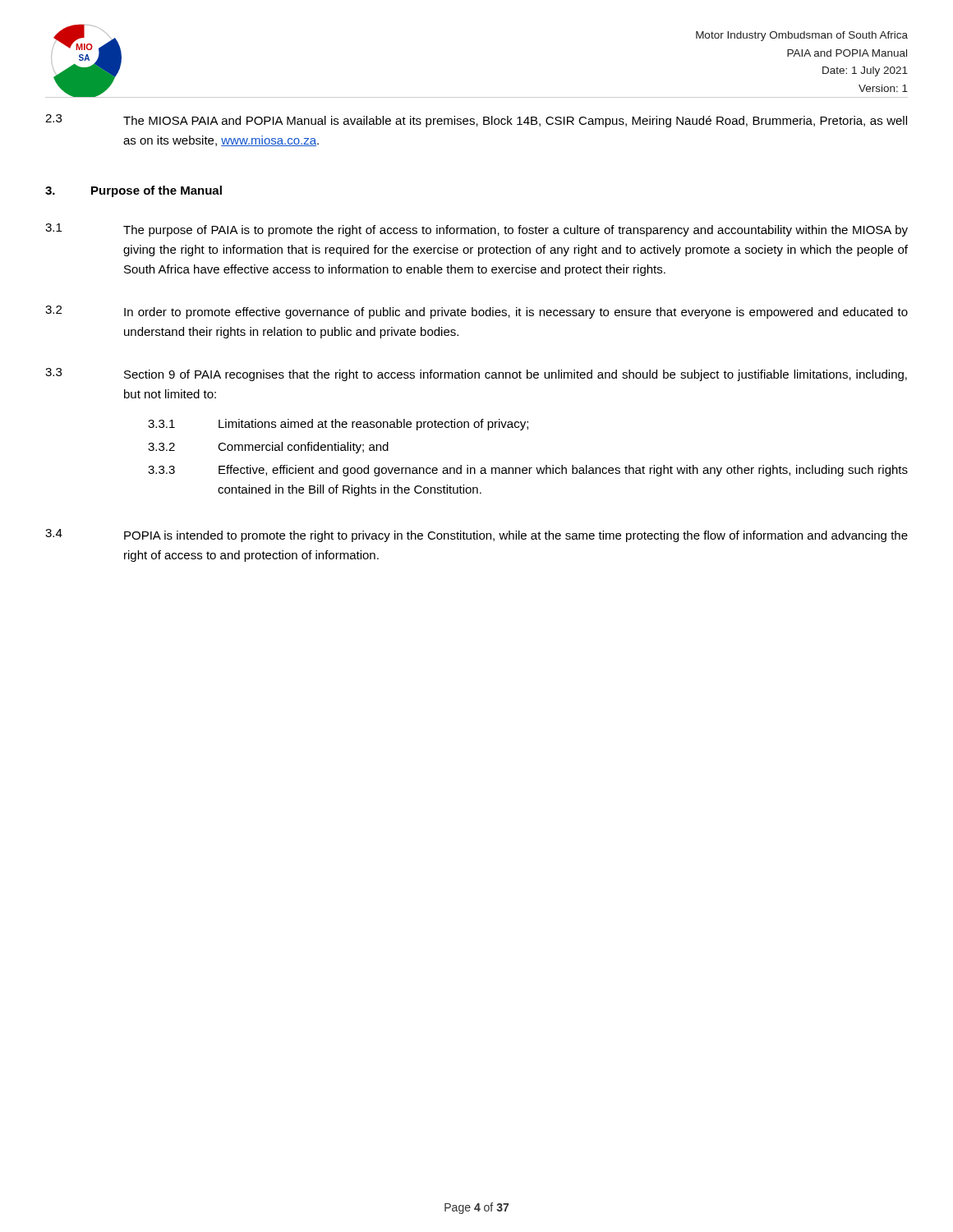Find the text block containing "2 In order to promote effective"
Image resolution: width=953 pixels, height=1232 pixels.
[x=476, y=322]
